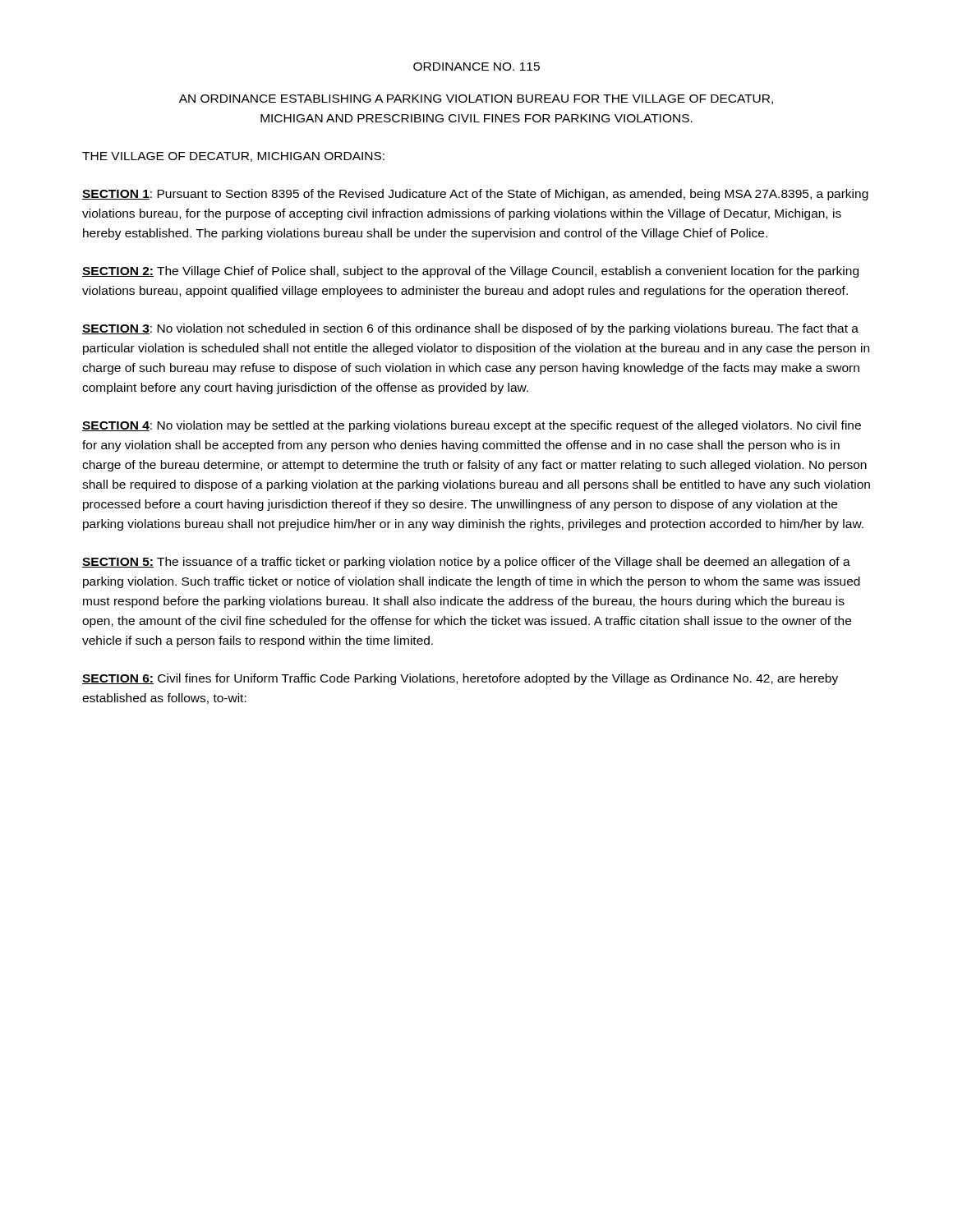Find the text block that reads "THE VILLAGE OF DECATUR, MICHIGAN"
953x1232 pixels.
click(x=234, y=156)
